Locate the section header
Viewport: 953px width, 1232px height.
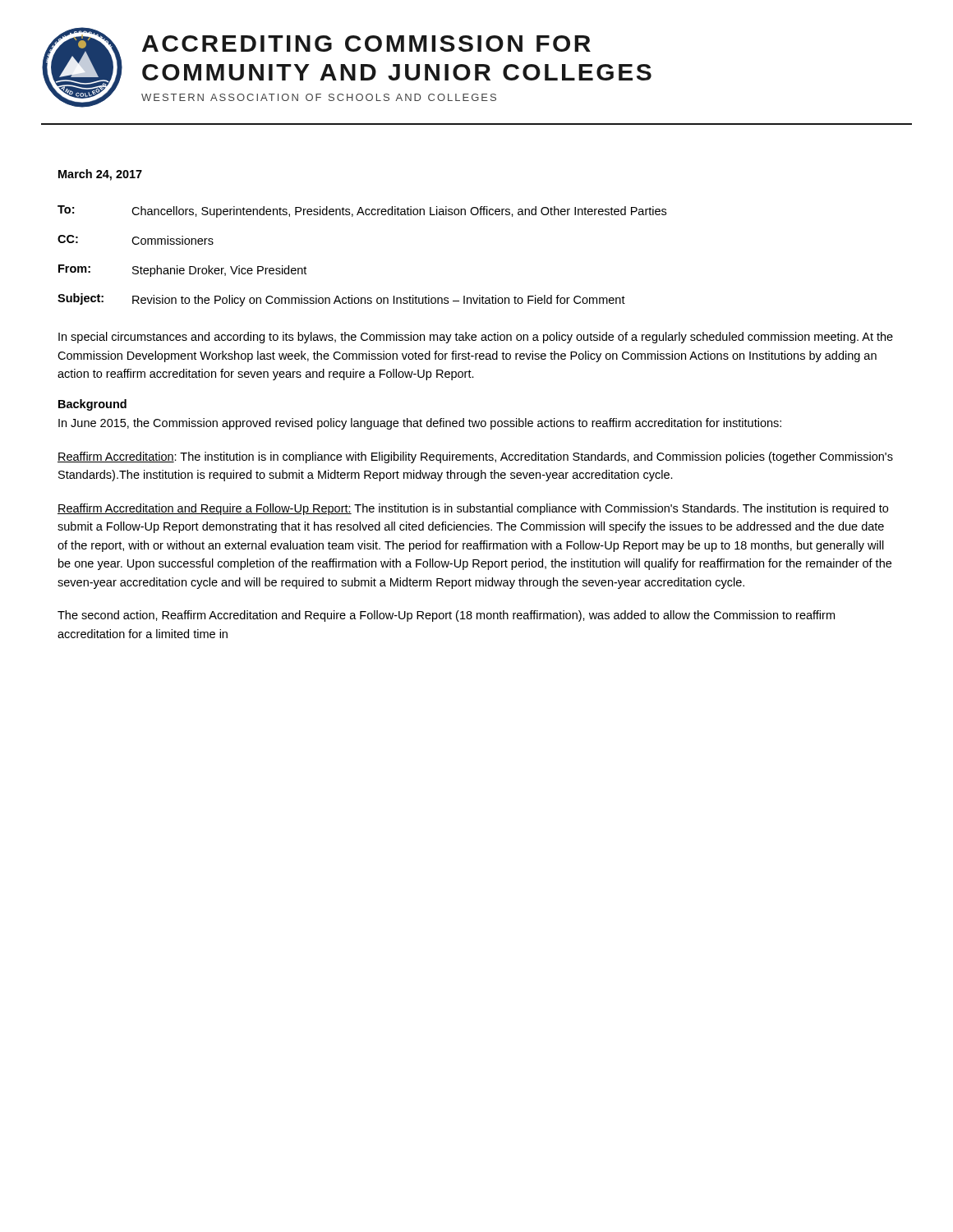point(92,404)
